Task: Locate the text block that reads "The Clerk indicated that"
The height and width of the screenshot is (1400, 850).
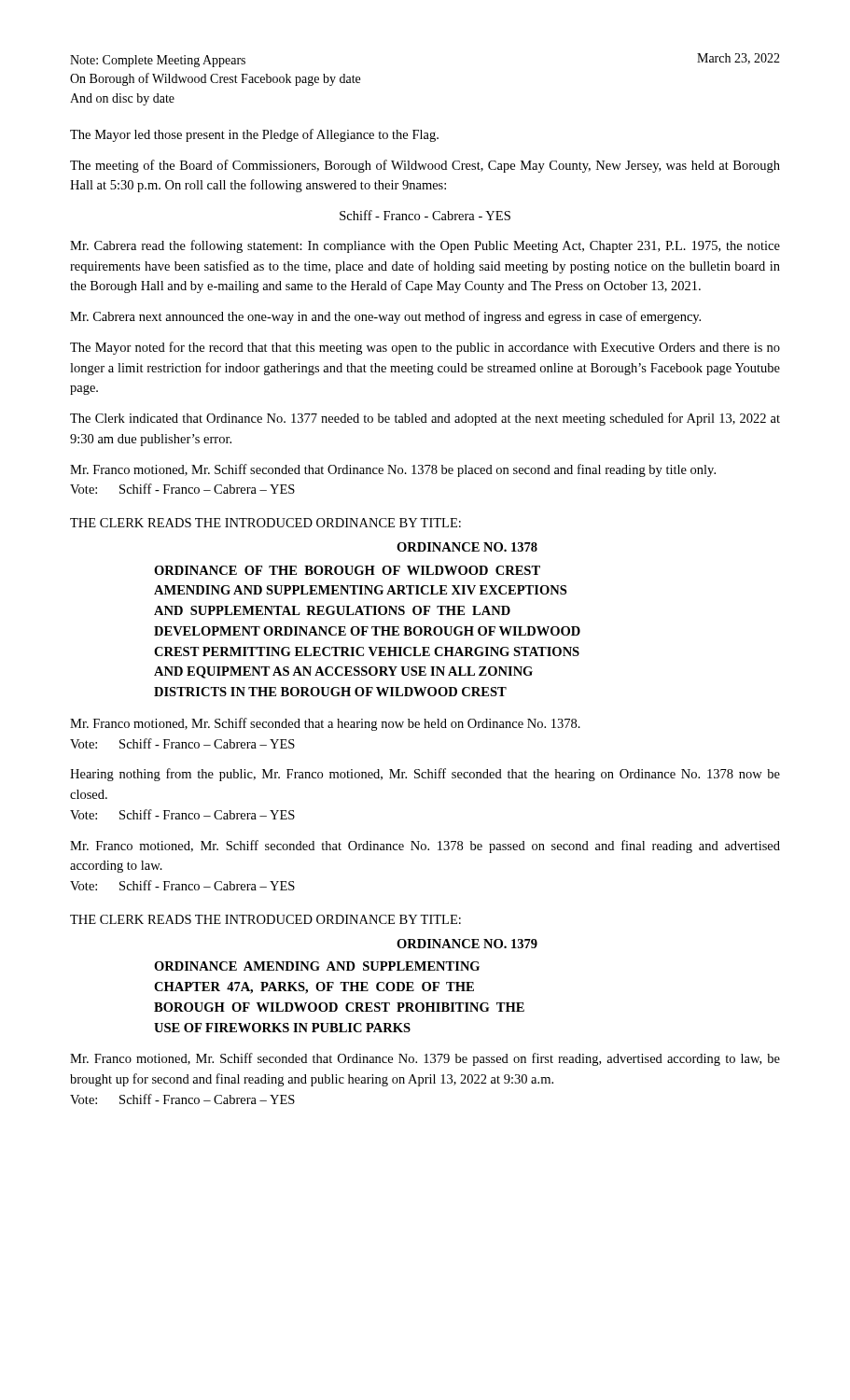Action: click(x=425, y=429)
